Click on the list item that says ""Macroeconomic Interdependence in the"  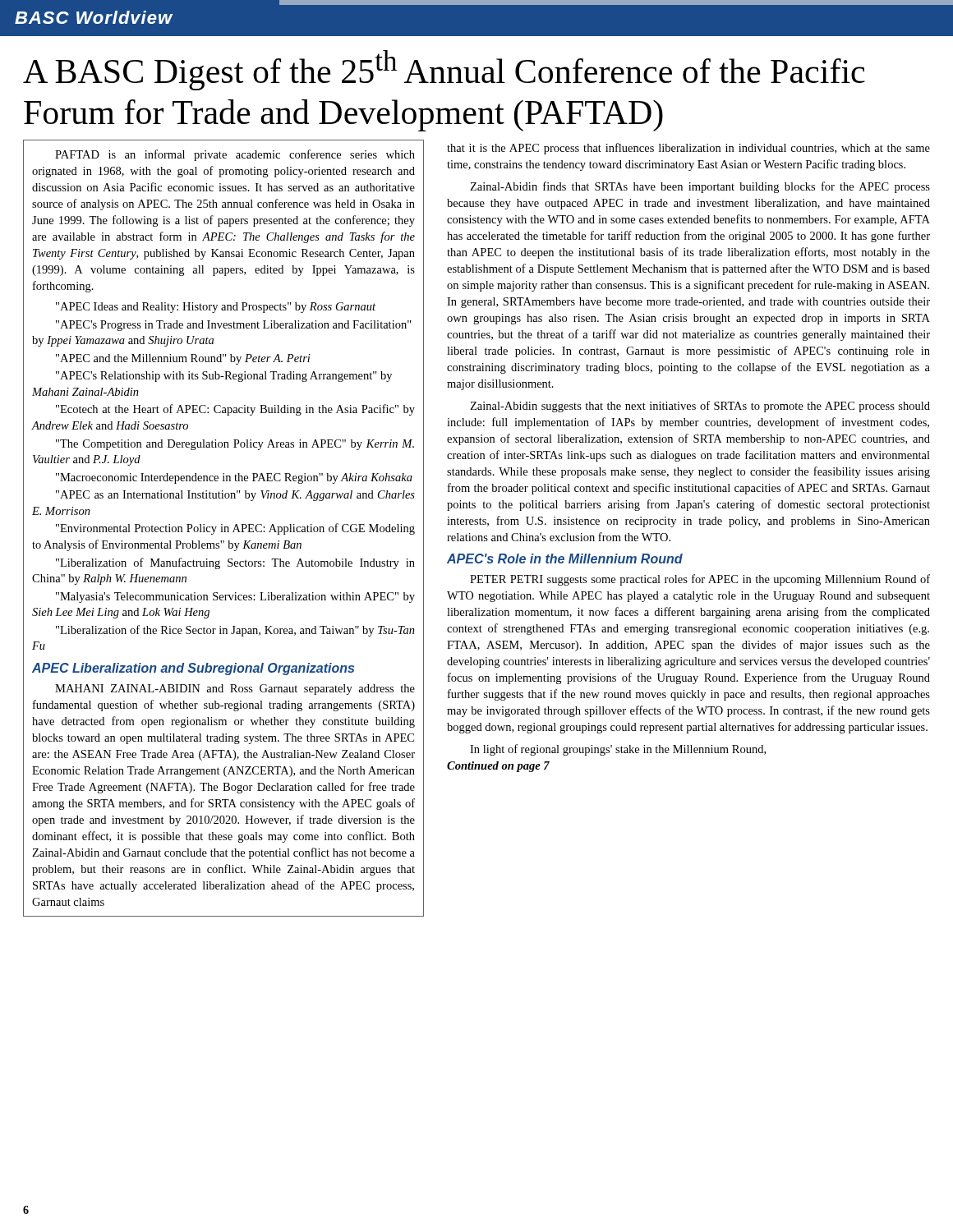[223, 478]
